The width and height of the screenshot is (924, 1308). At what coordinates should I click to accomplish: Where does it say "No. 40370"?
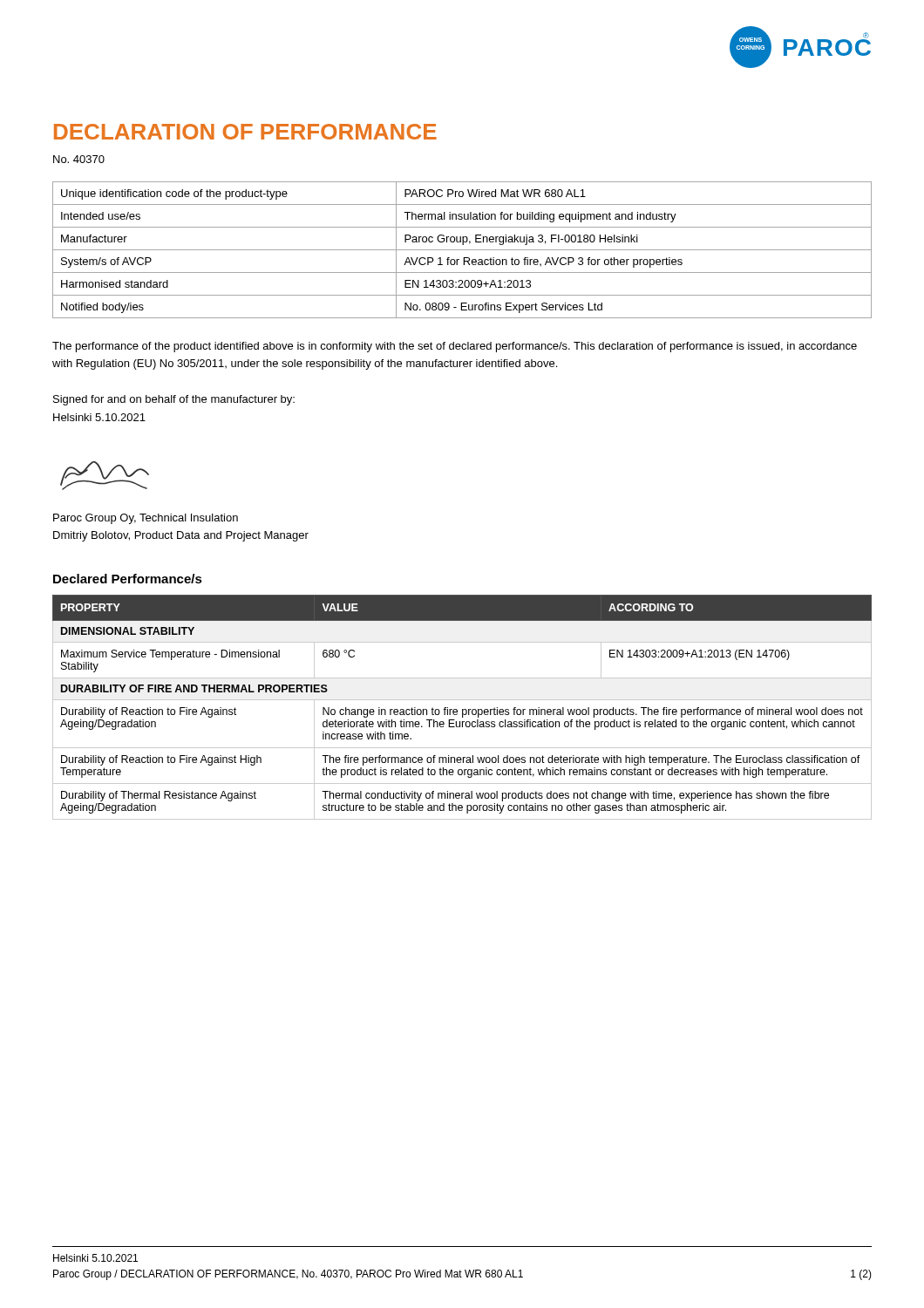tap(78, 159)
